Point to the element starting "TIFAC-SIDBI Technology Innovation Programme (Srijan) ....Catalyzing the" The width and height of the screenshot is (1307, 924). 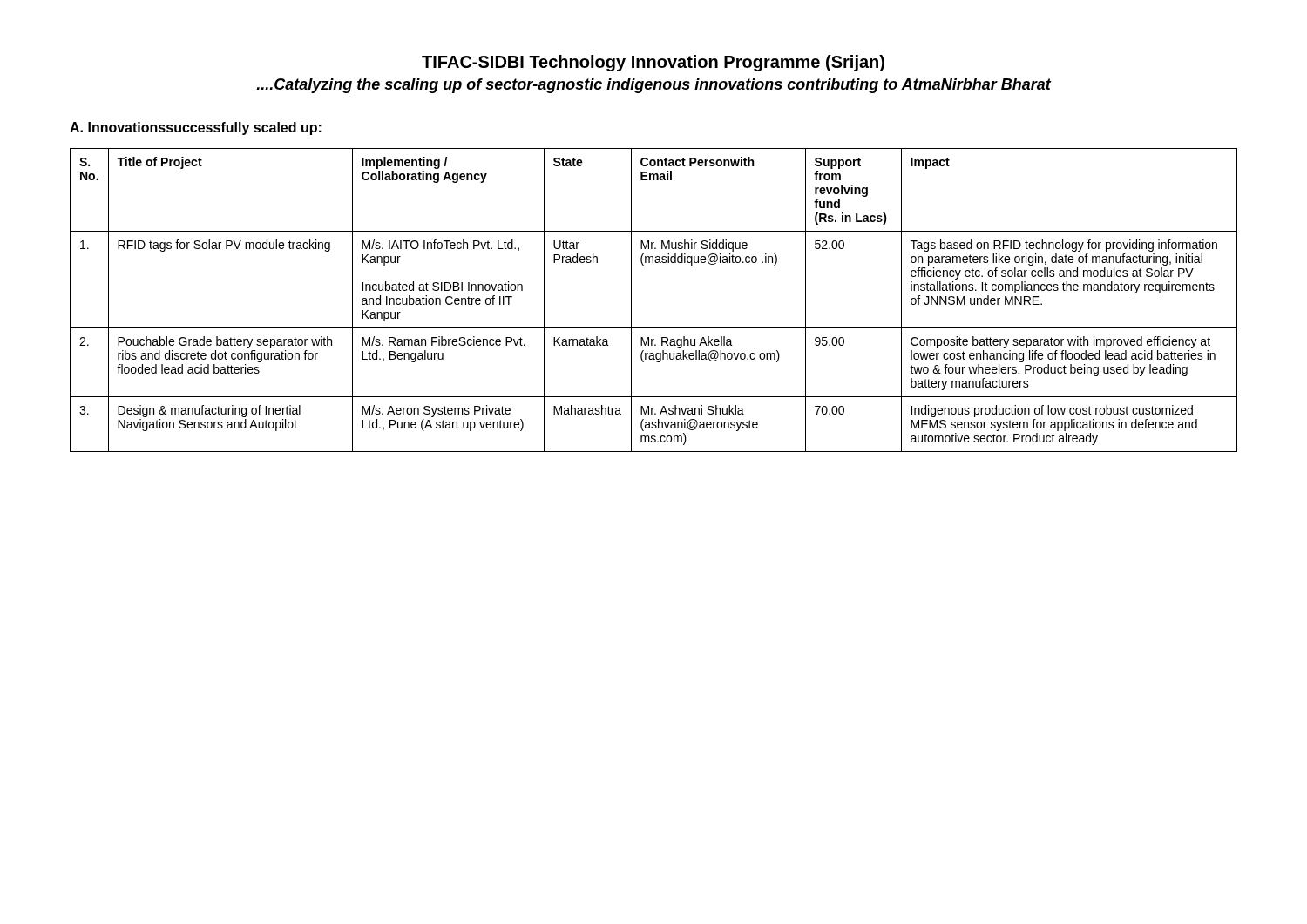click(x=654, y=73)
